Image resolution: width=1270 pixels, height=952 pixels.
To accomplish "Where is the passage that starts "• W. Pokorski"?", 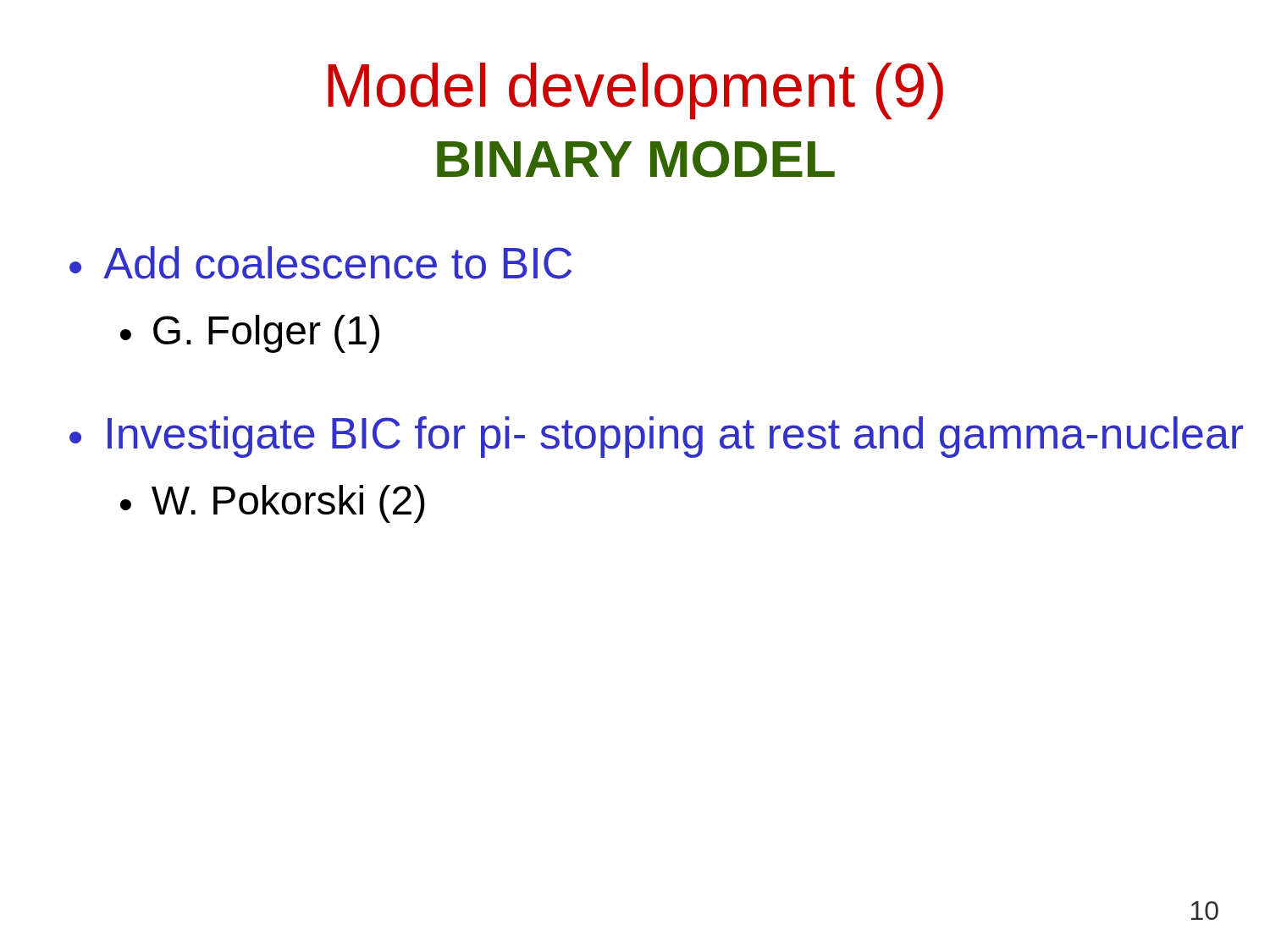I will (273, 502).
